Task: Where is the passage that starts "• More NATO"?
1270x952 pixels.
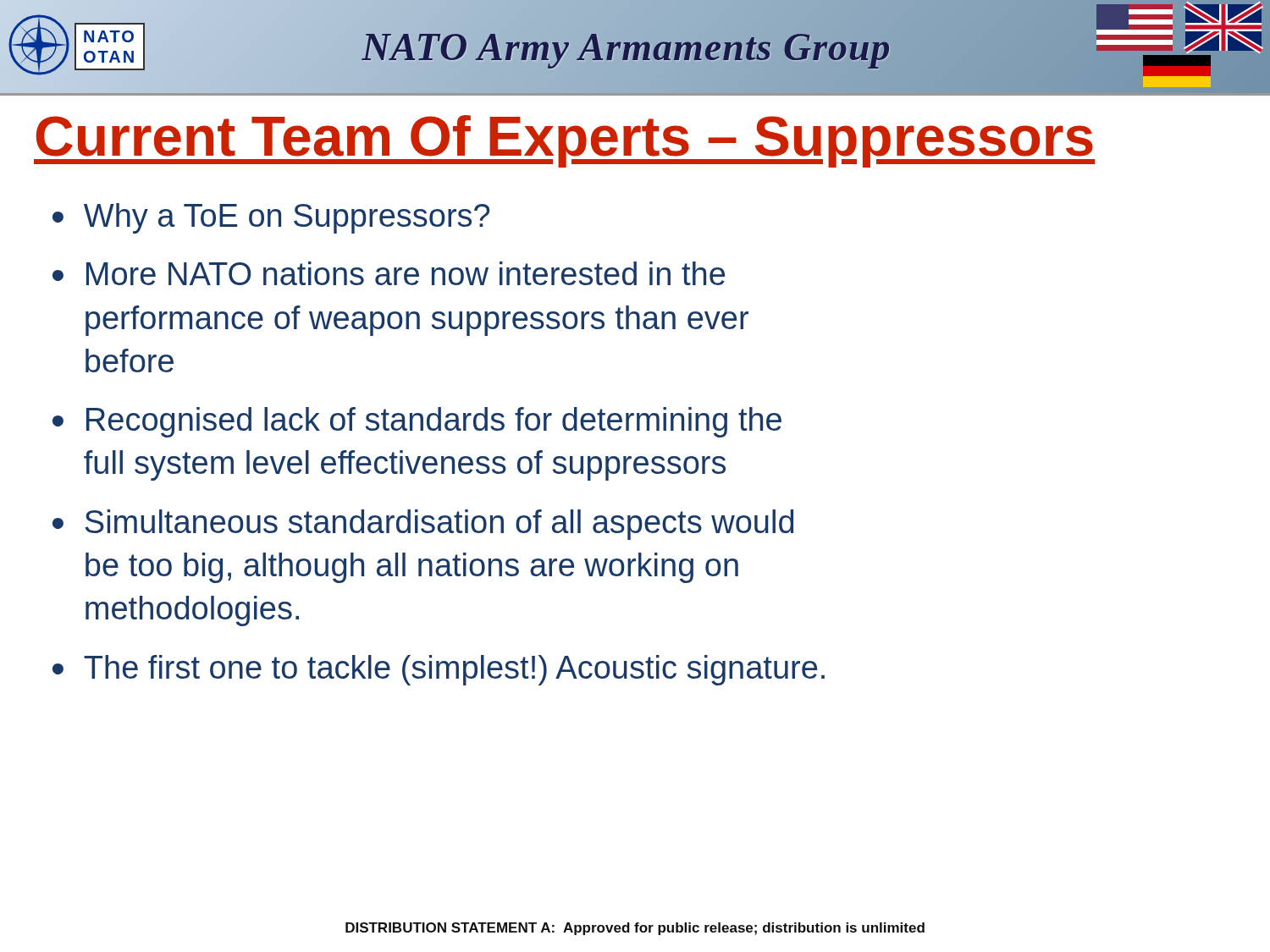Action: point(643,318)
